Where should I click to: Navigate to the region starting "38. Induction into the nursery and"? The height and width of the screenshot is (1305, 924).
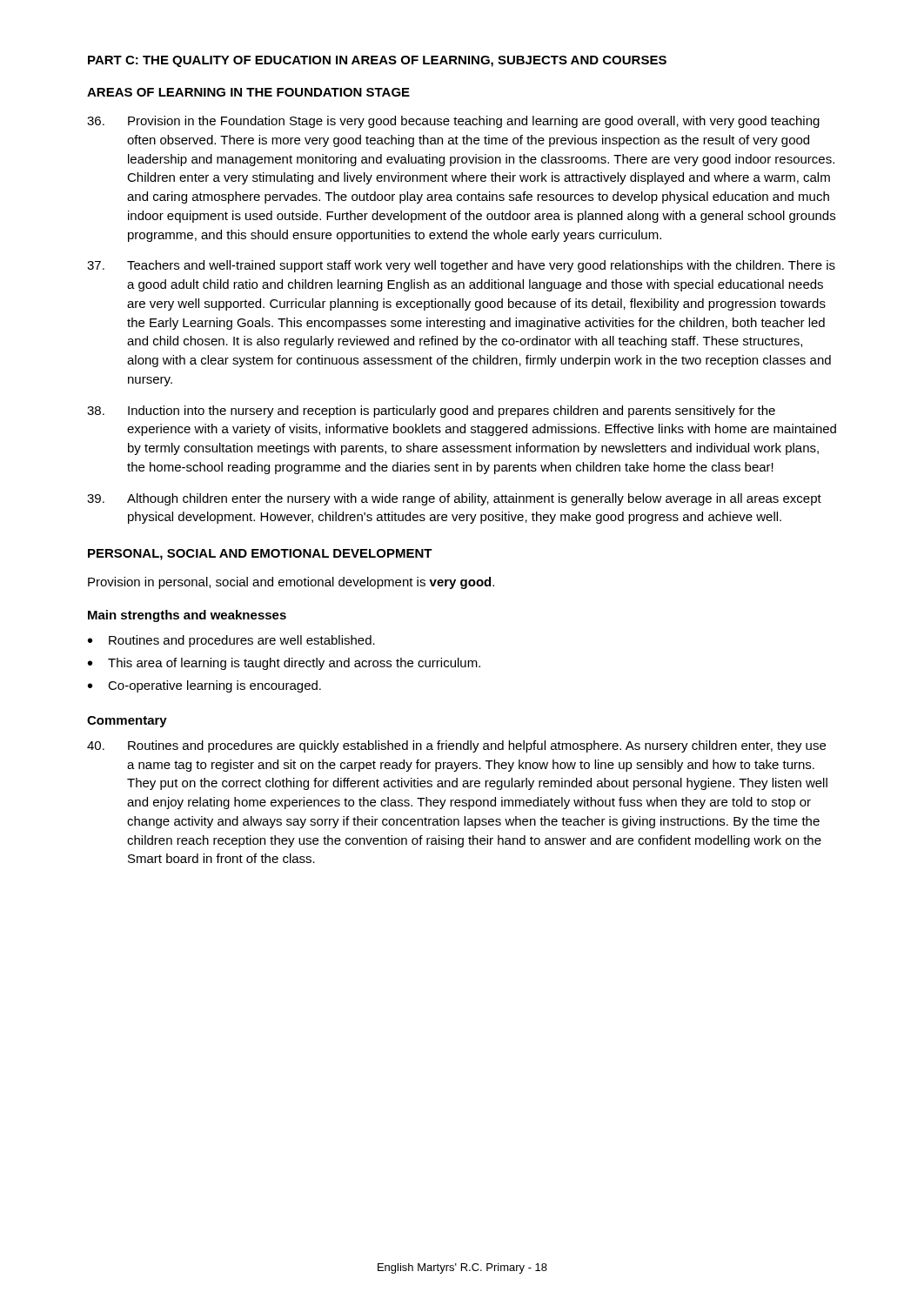coord(462,438)
